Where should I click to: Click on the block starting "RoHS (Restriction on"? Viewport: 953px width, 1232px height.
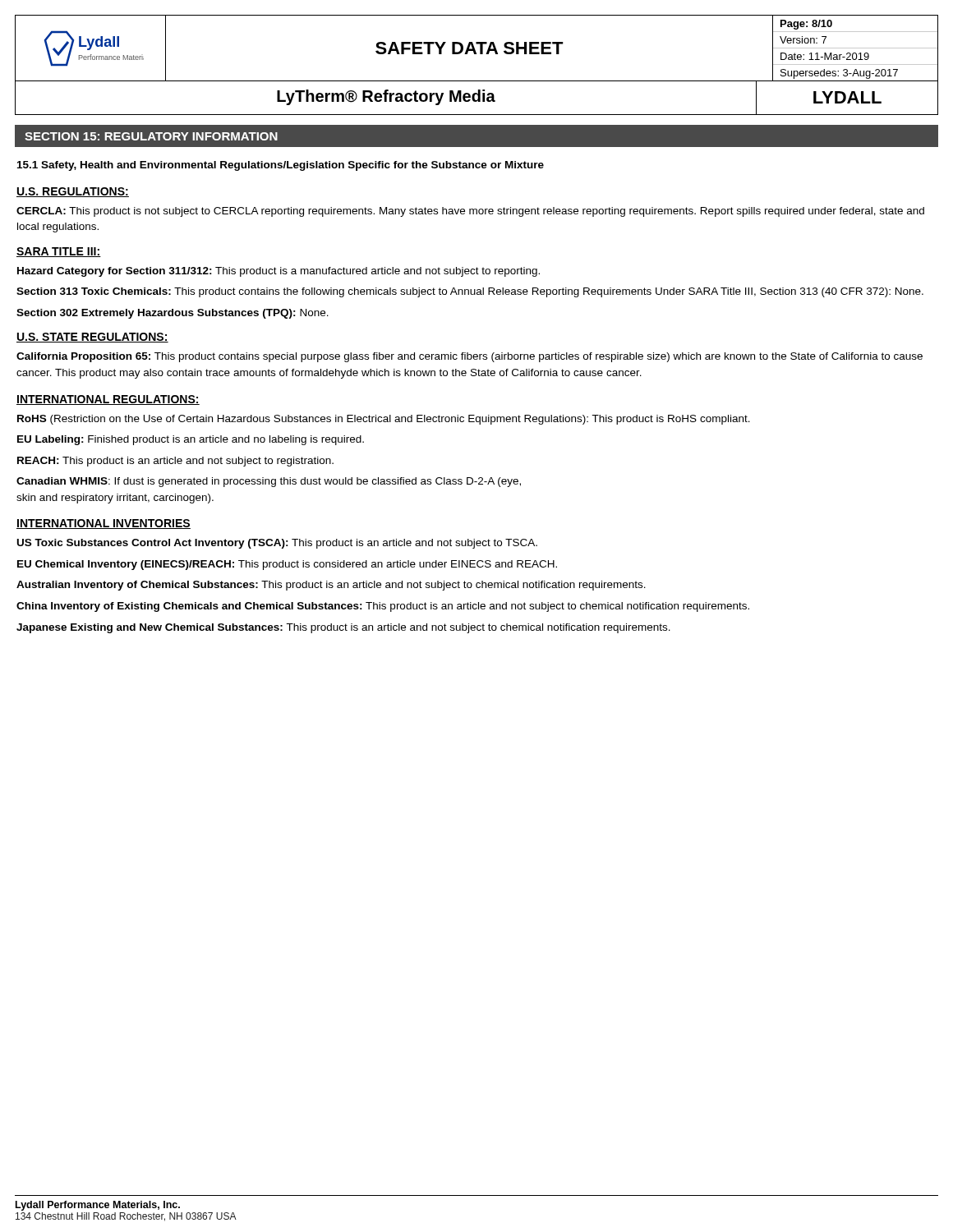[383, 418]
